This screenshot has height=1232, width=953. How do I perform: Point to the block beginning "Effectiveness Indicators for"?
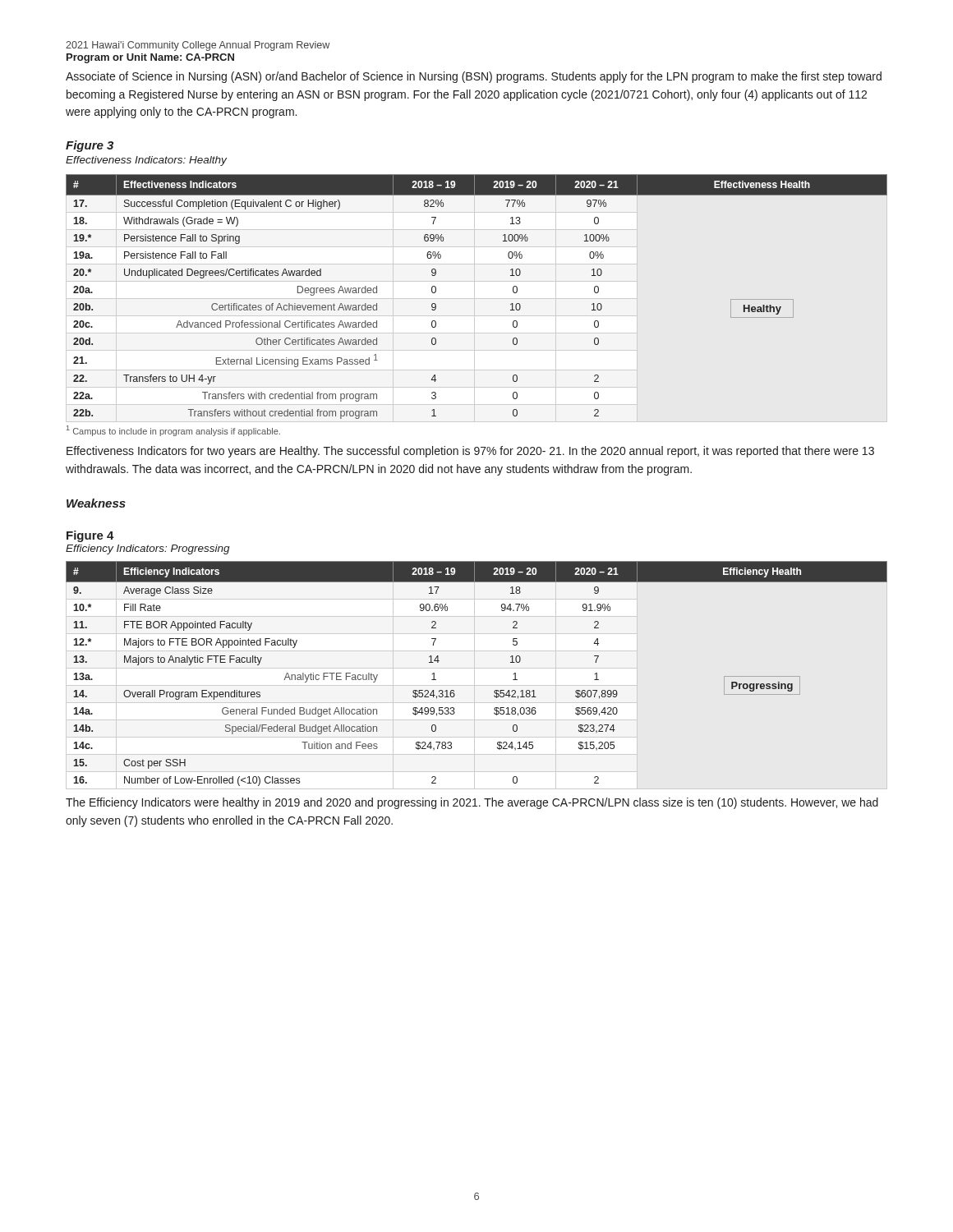click(470, 460)
